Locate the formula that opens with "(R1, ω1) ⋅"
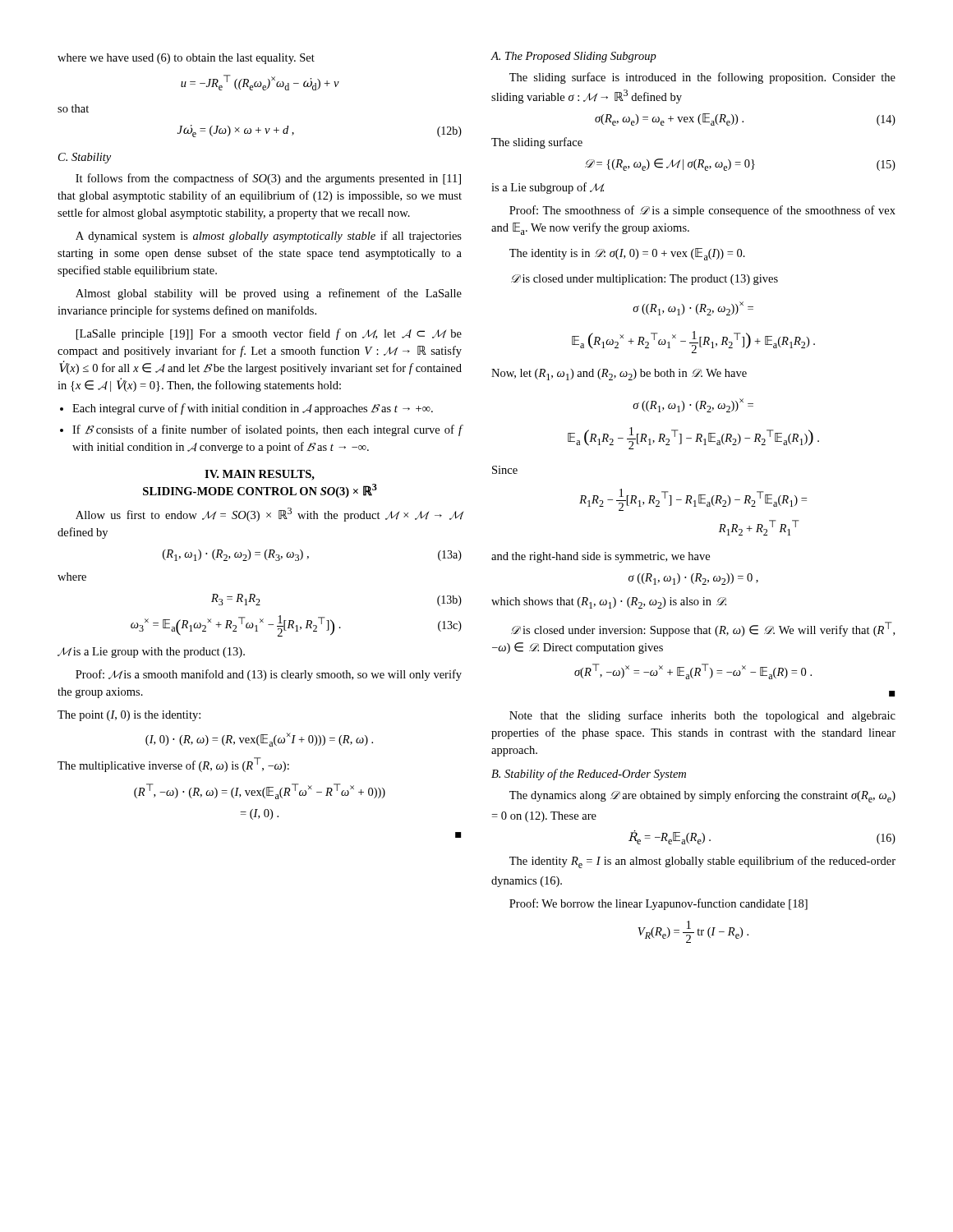Image resolution: width=953 pixels, height=1232 pixels. pos(260,555)
